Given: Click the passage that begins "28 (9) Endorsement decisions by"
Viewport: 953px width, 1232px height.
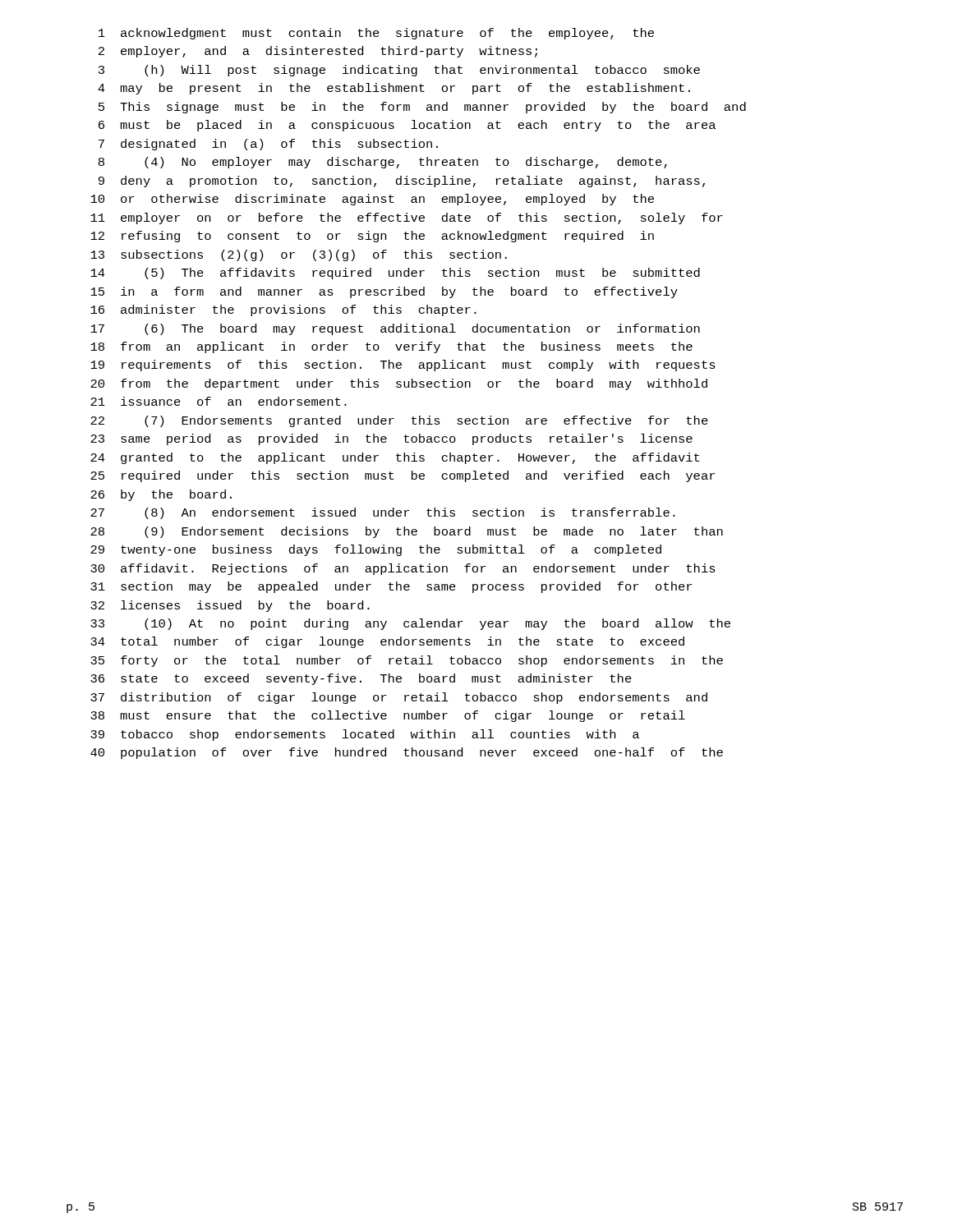Looking at the screenshot, I should (485, 569).
